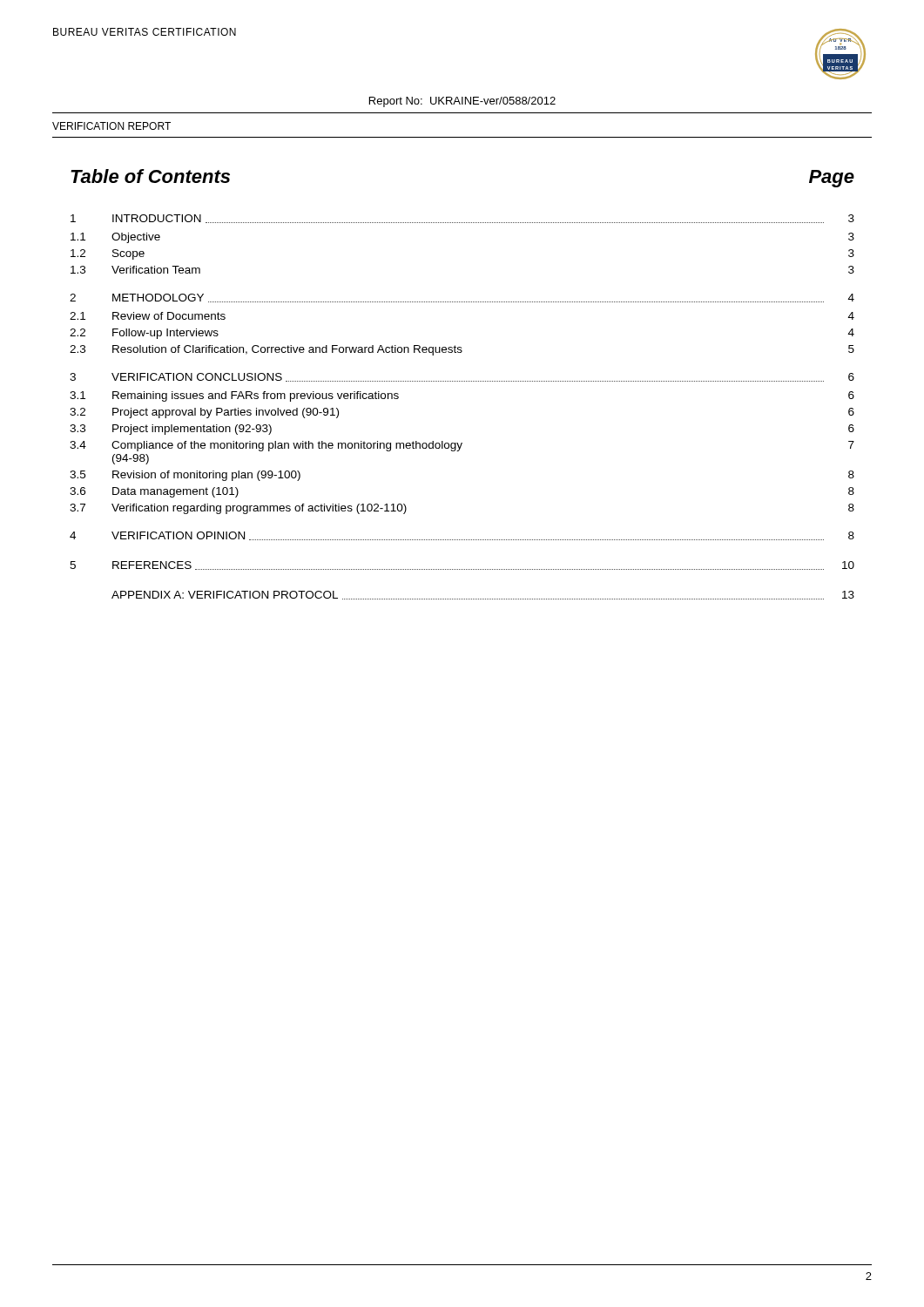The image size is (924, 1307).
Task: Locate the title
Action: (x=462, y=177)
